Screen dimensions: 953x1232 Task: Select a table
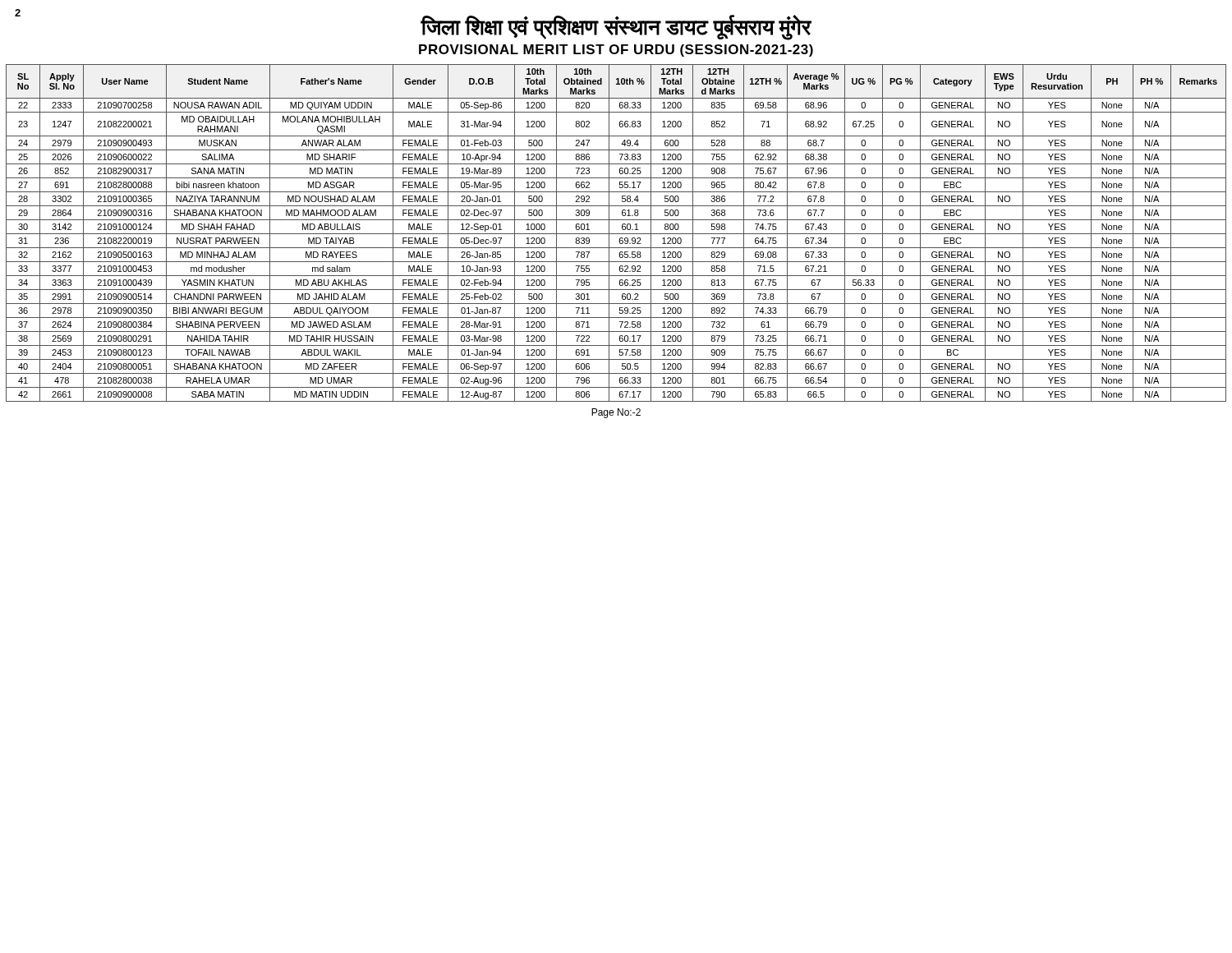(616, 233)
